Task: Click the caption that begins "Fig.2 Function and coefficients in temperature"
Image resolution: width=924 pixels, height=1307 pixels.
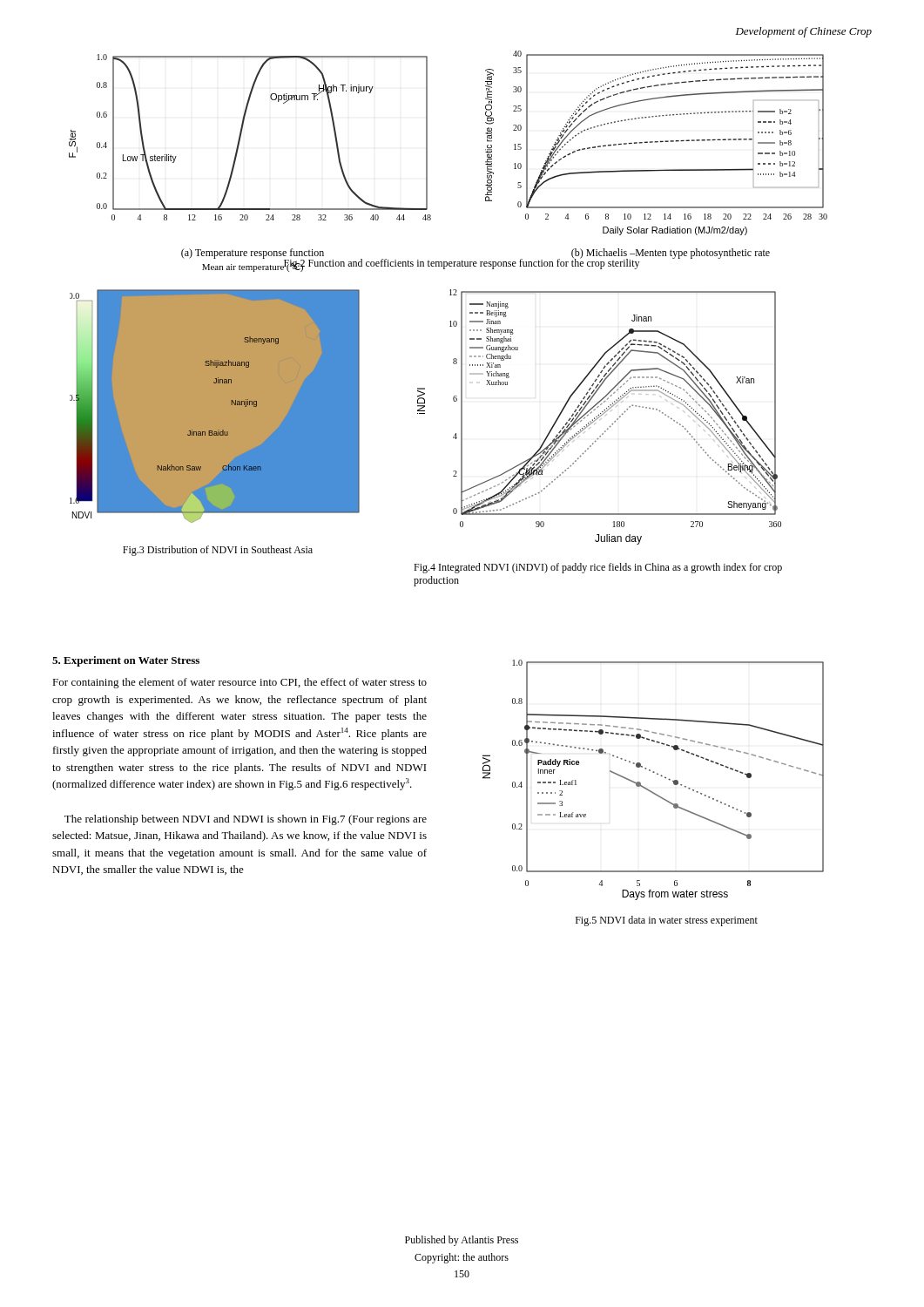Action: [x=462, y=263]
